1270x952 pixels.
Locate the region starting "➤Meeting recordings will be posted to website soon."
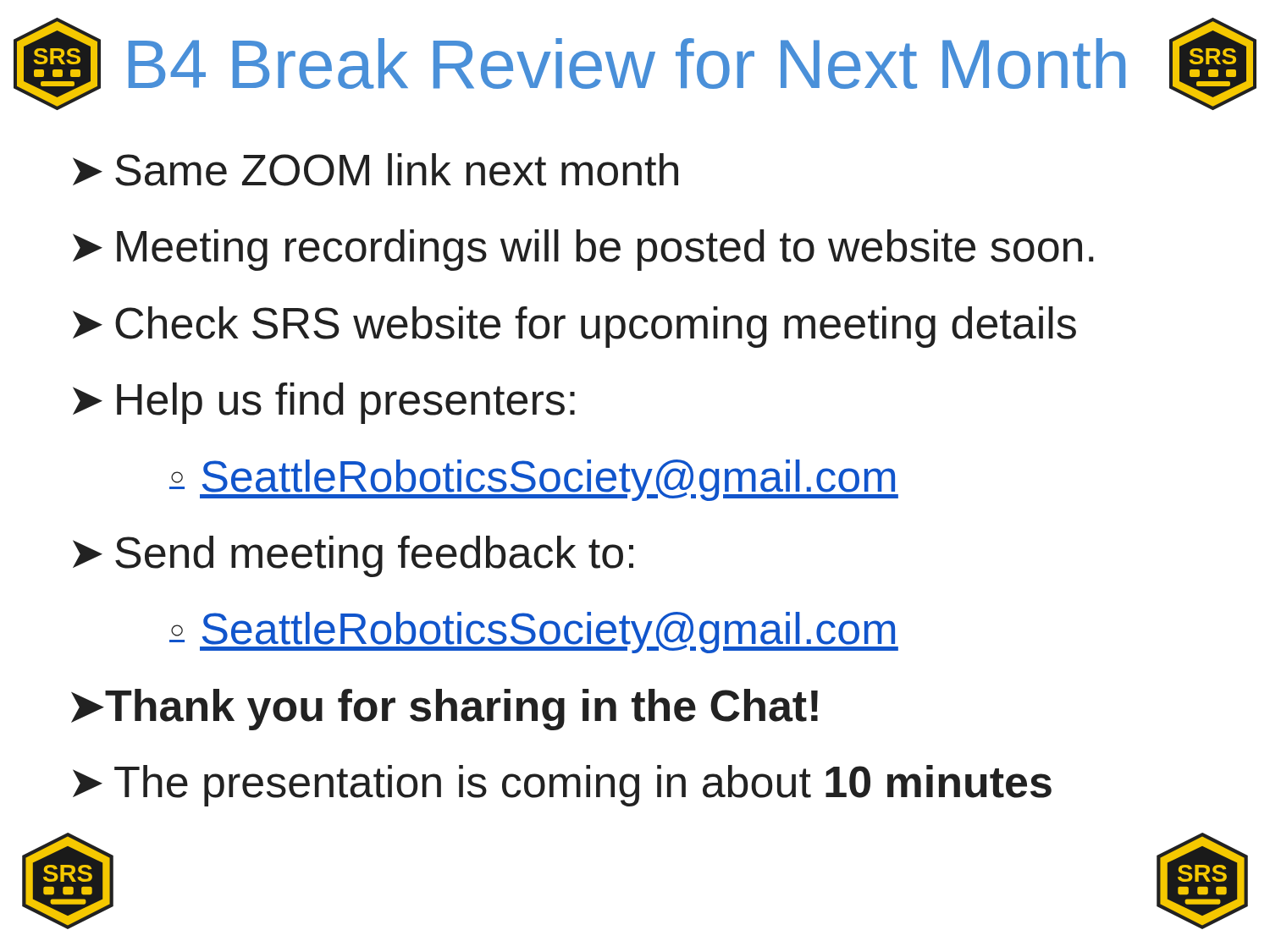click(582, 247)
